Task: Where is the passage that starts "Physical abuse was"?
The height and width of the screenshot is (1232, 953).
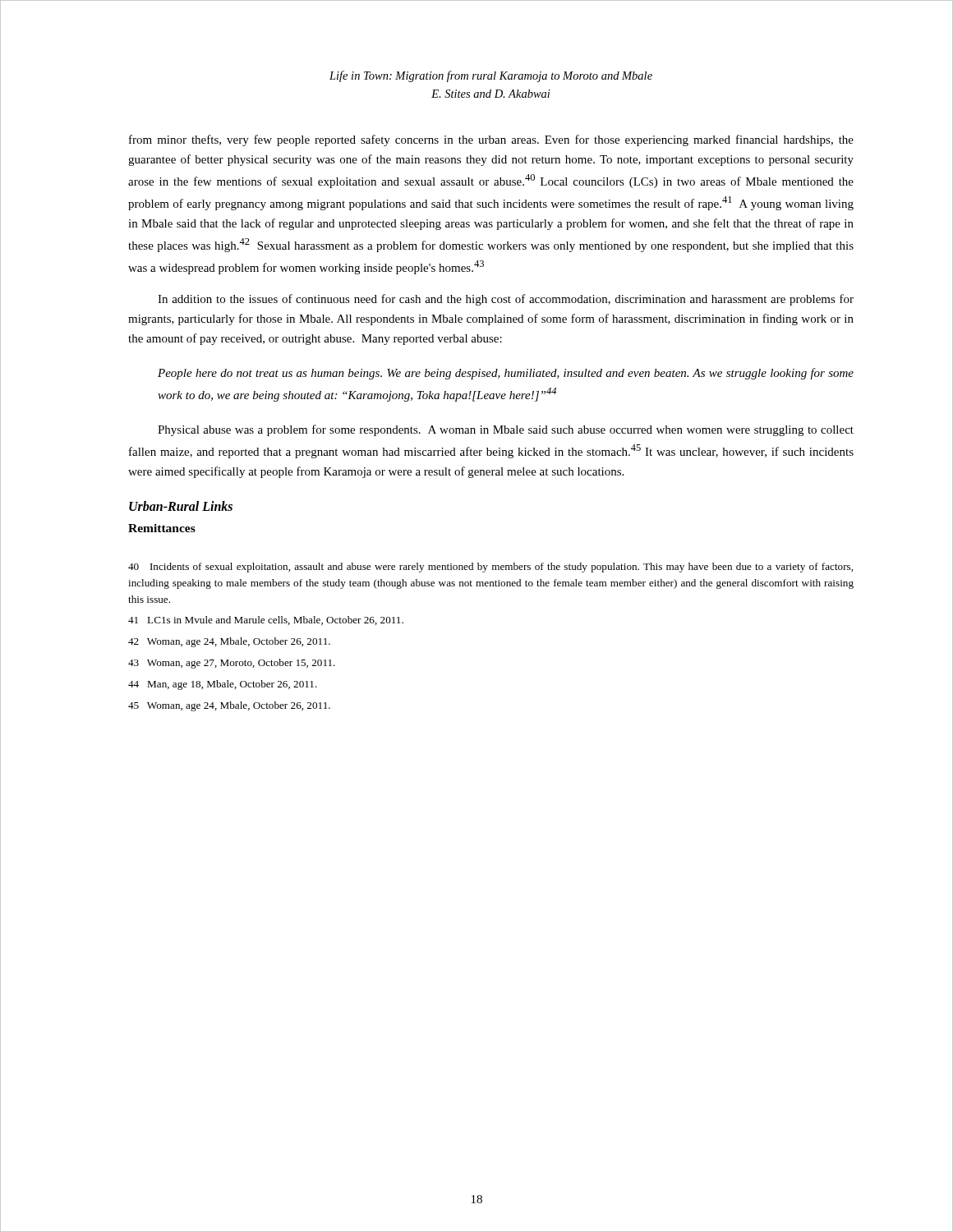Action: tap(491, 450)
